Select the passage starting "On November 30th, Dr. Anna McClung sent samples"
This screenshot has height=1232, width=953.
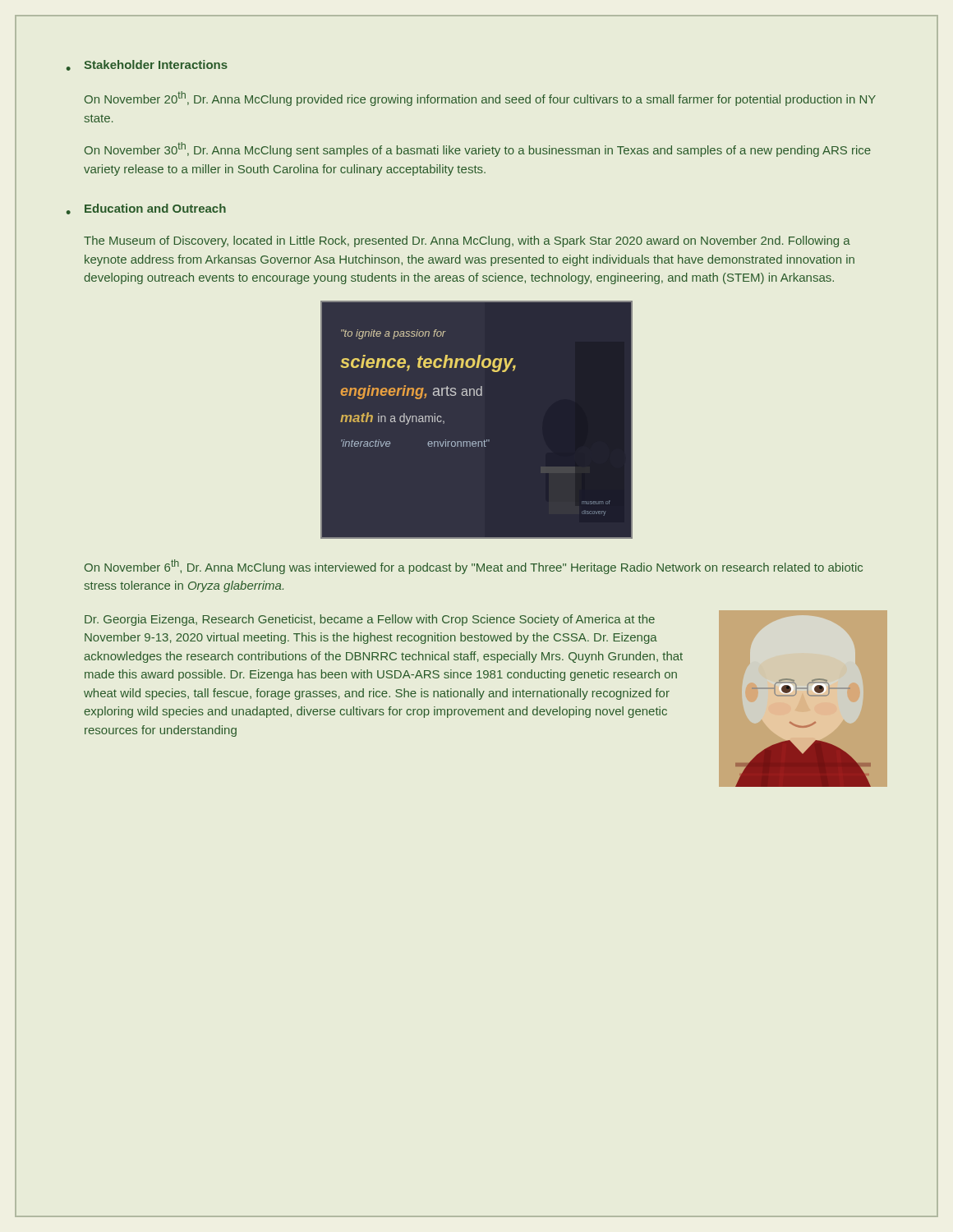pyautogui.click(x=477, y=158)
